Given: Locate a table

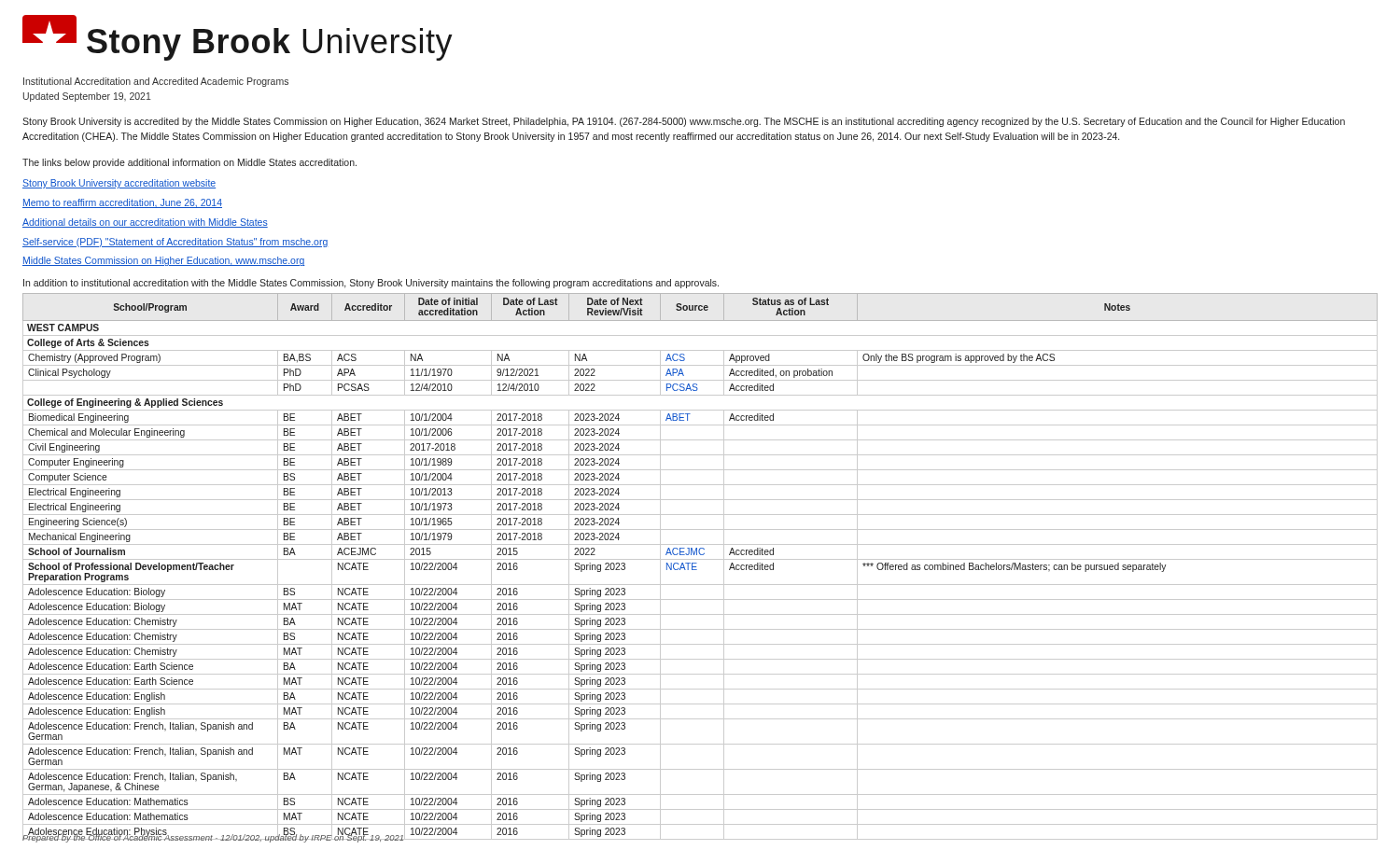Looking at the screenshot, I should (x=700, y=567).
